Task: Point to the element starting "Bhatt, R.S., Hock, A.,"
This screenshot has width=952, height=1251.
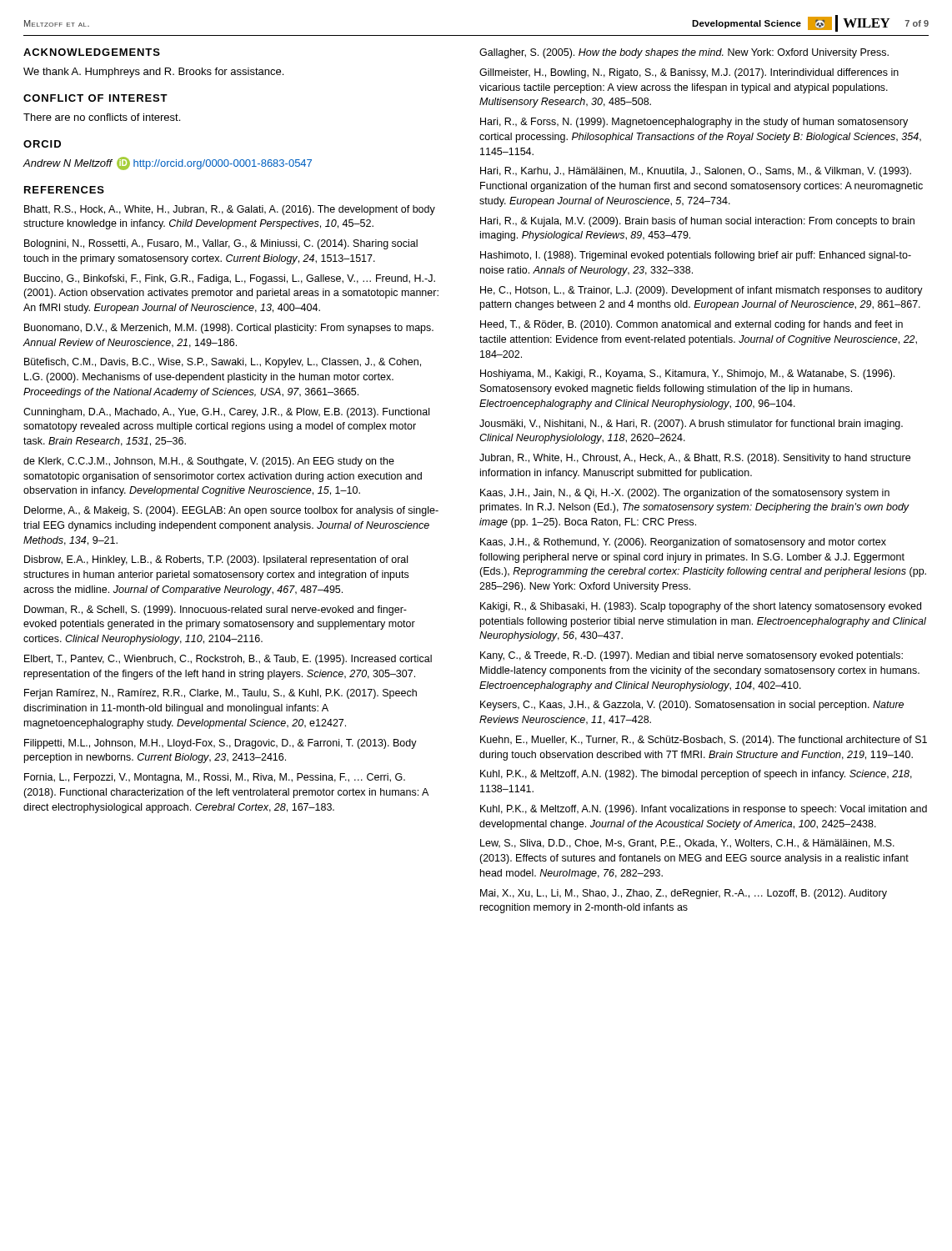Action: coord(229,216)
